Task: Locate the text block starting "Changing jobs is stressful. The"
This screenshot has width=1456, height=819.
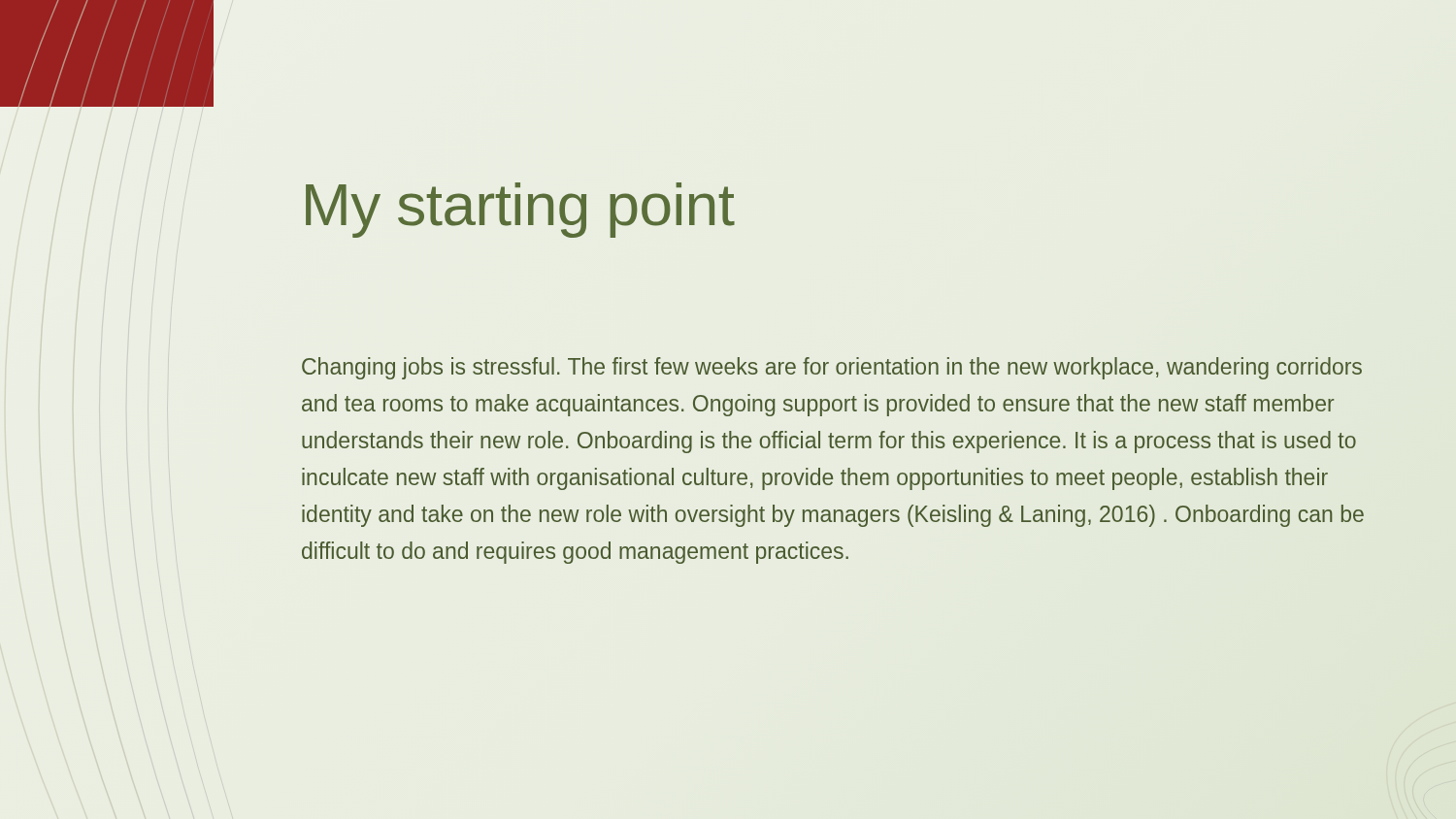Action: pos(840,460)
